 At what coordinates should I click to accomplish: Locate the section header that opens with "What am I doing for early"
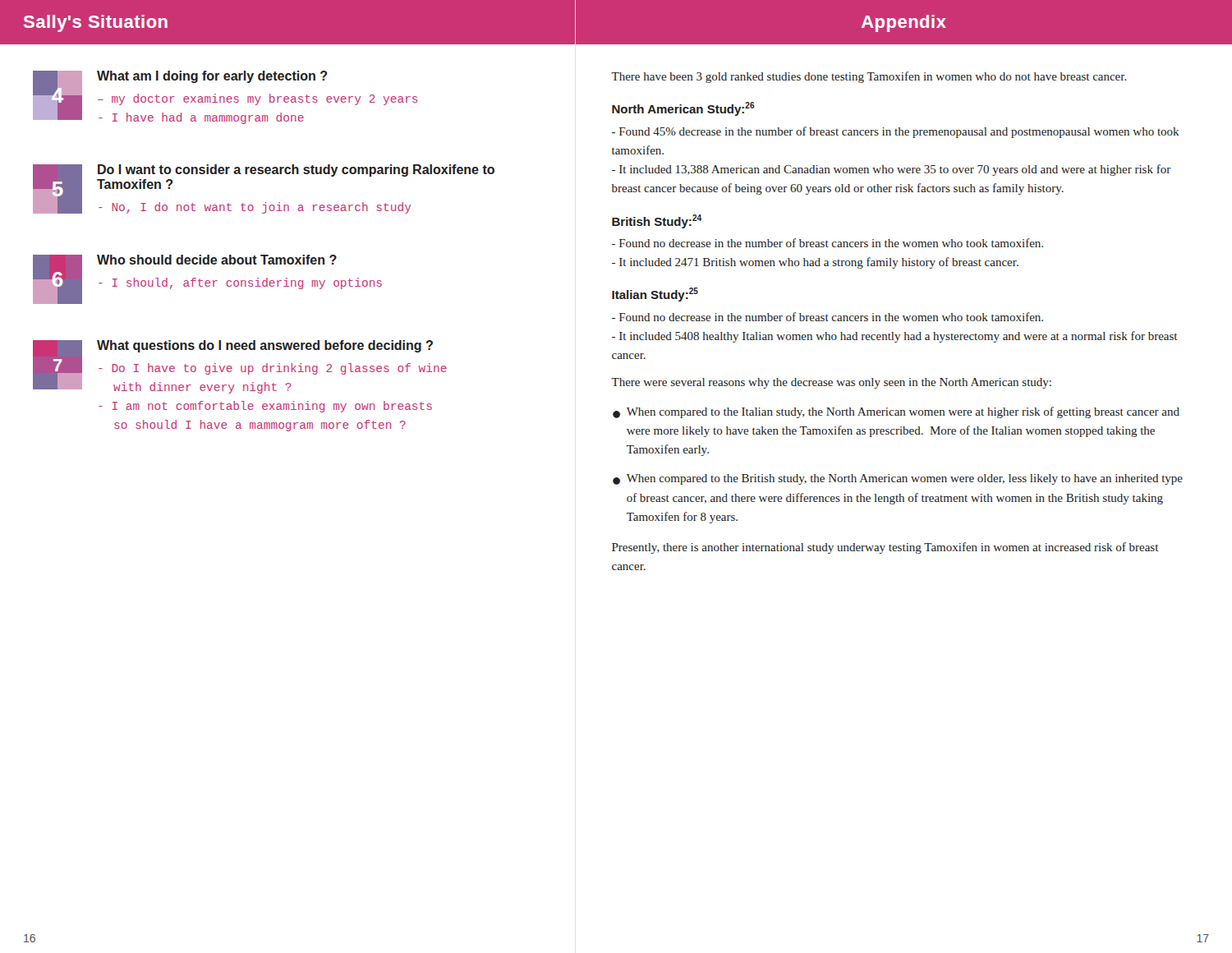[x=212, y=76]
